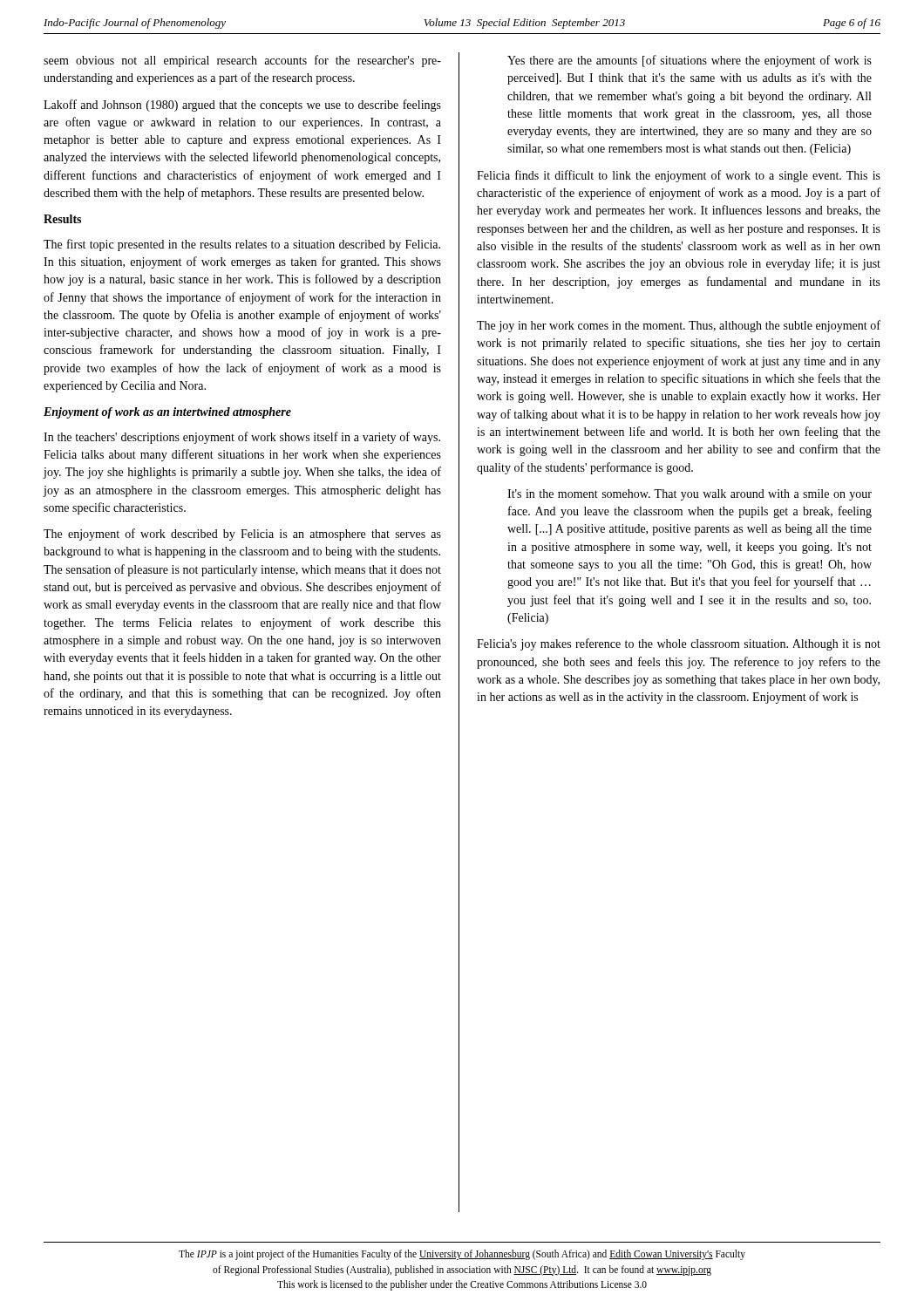The height and width of the screenshot is (1308, 924).
Task: Navigate to the block starting "Felicia's joy makes reference to the whole"
Action: coord(679,671)
